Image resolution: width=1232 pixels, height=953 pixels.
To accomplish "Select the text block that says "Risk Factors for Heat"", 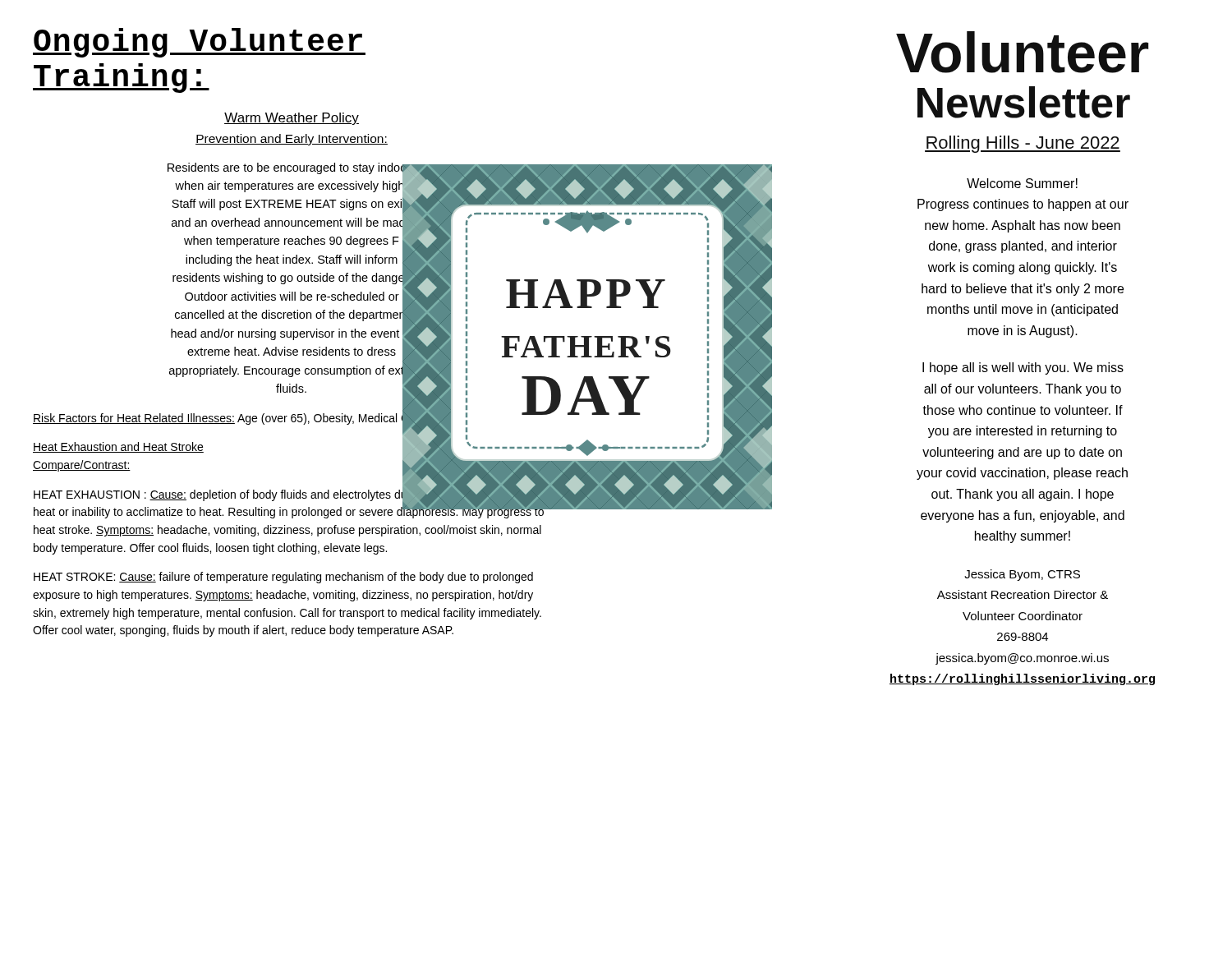I will (292, 419).
